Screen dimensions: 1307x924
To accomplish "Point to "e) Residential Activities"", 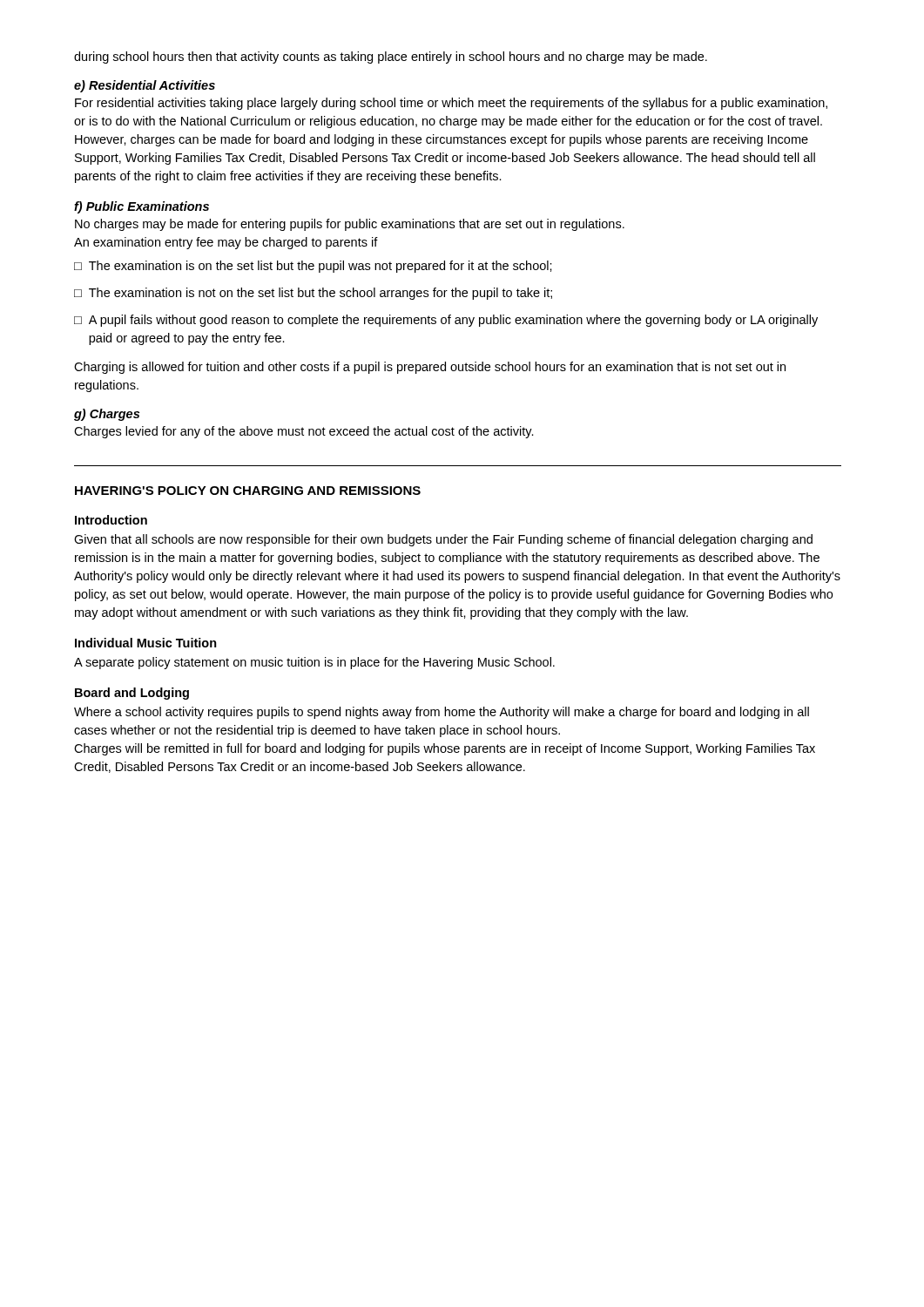I will tap(145, 85).
